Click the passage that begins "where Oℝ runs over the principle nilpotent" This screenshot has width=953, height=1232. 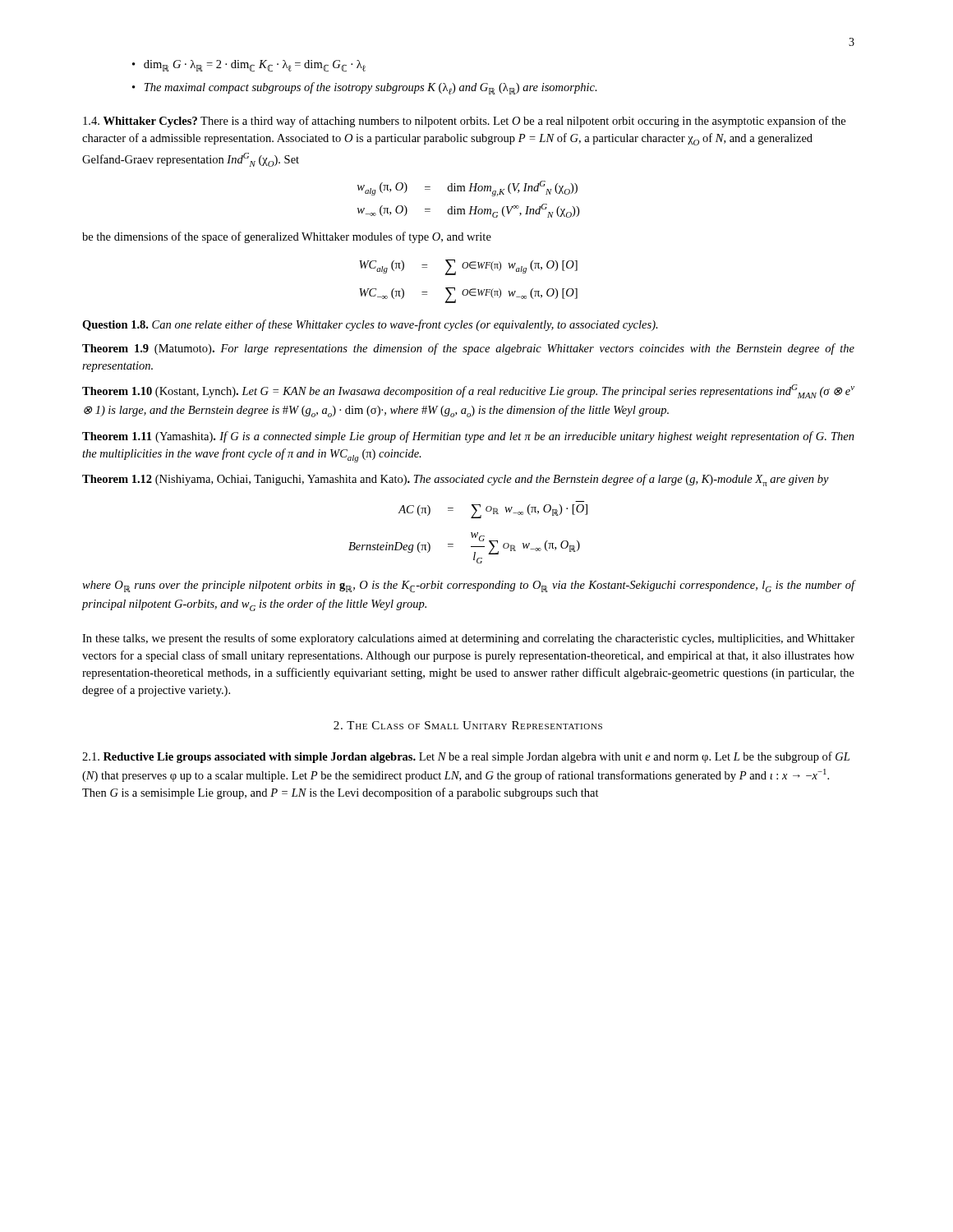[x=468, y=595]
